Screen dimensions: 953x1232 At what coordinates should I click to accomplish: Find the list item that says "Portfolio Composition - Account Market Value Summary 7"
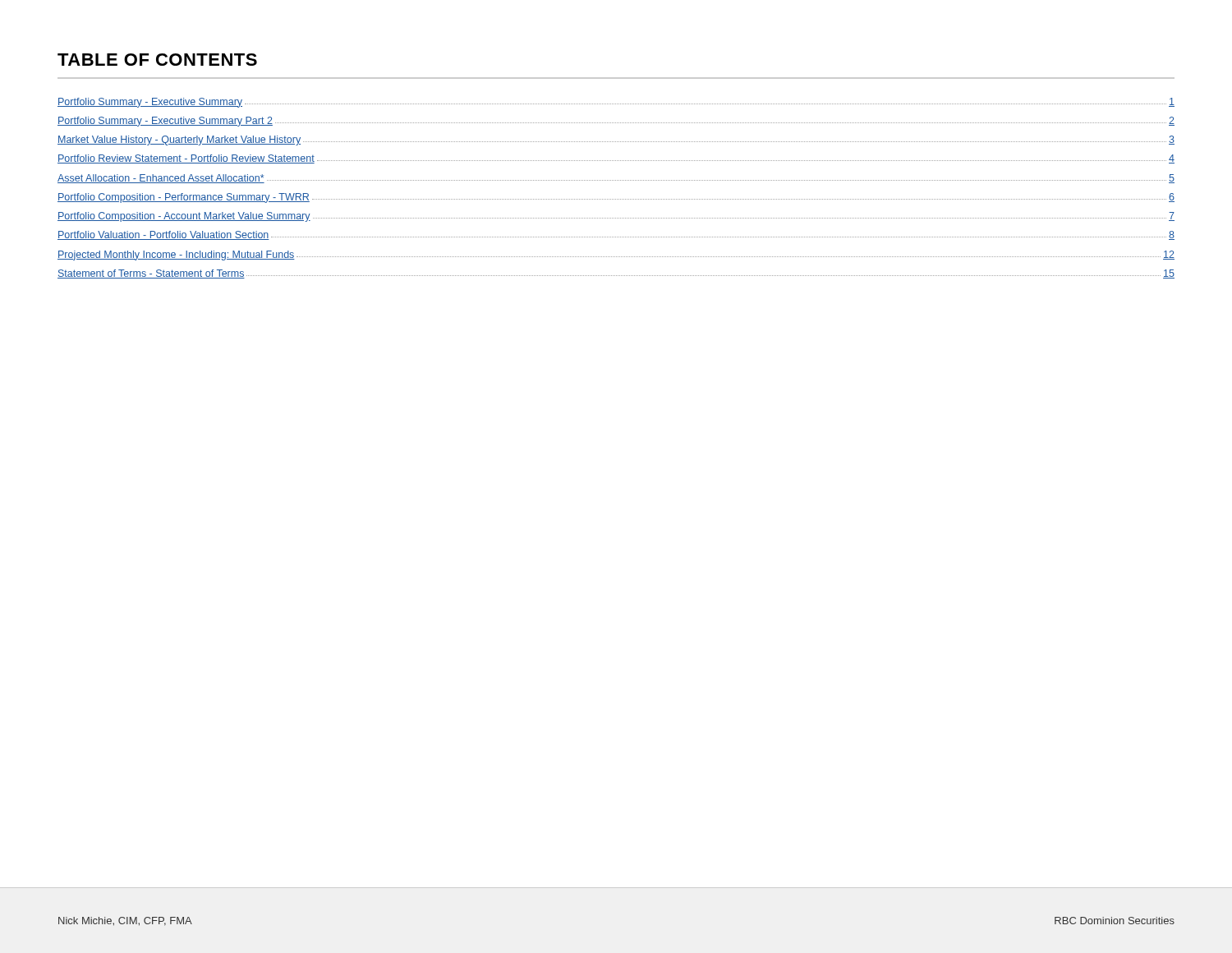pos(616,216)
